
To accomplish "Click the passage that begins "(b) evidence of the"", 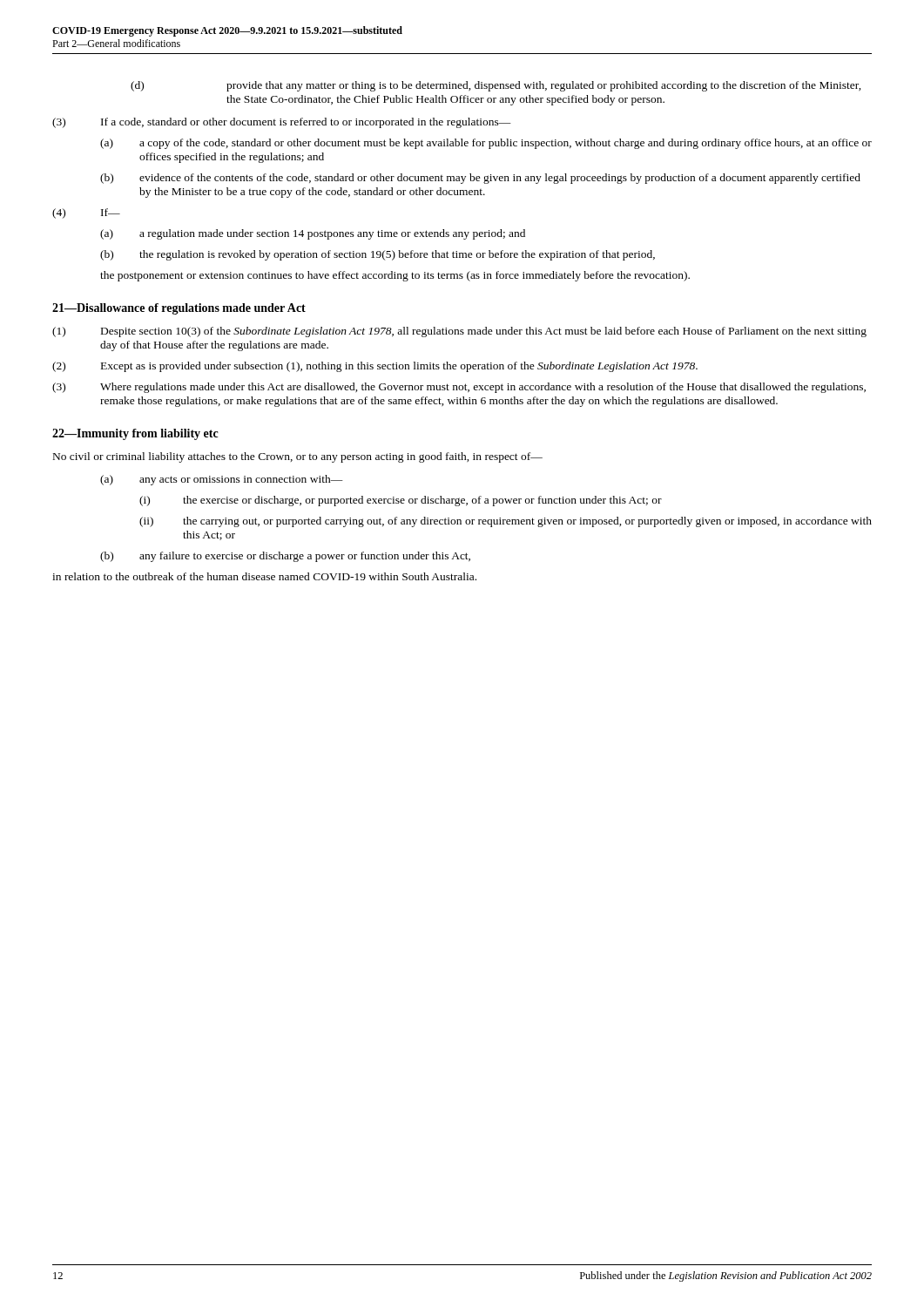I will 486,185.
